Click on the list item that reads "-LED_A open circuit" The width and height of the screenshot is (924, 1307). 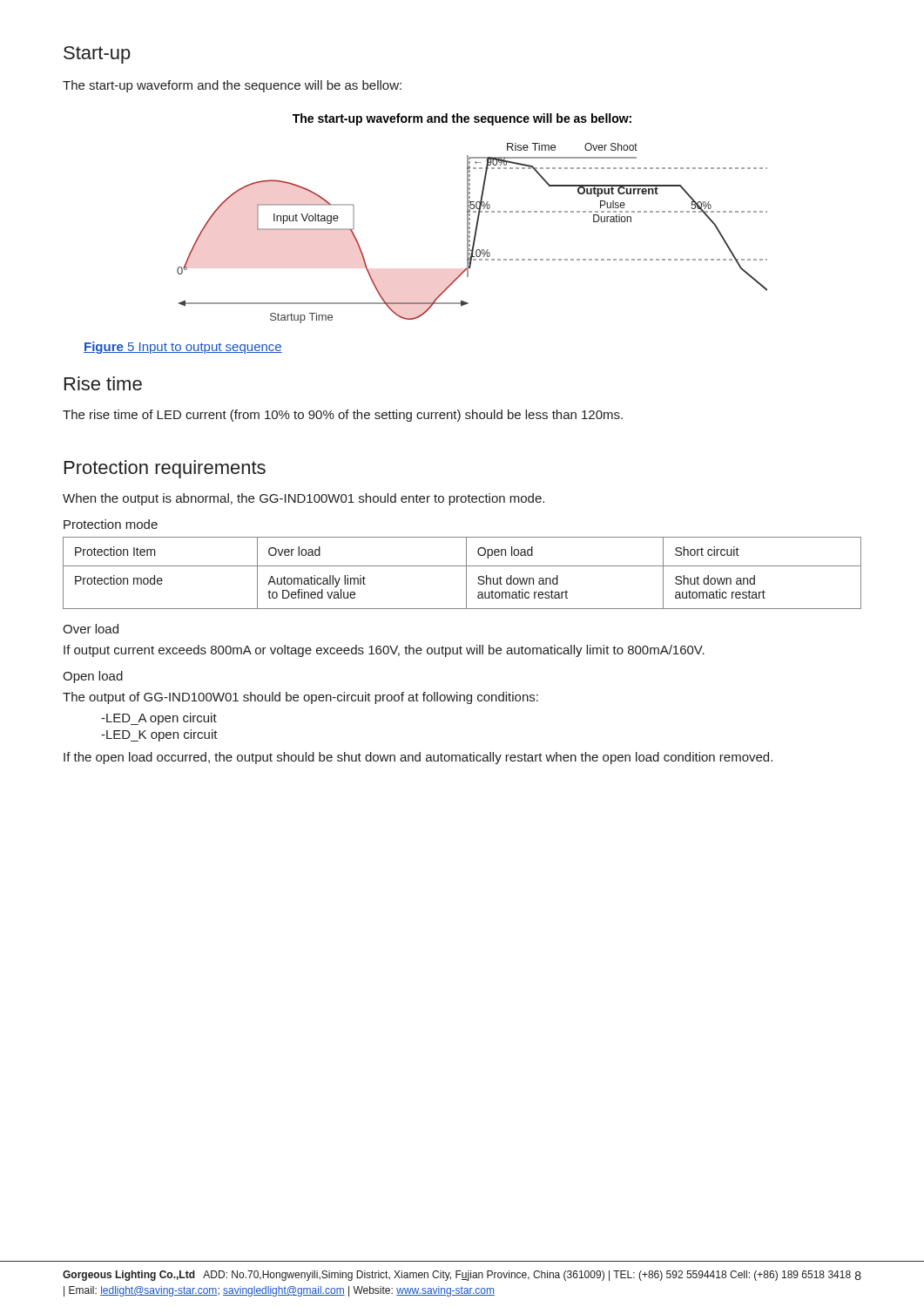click(x=159, y=718)
